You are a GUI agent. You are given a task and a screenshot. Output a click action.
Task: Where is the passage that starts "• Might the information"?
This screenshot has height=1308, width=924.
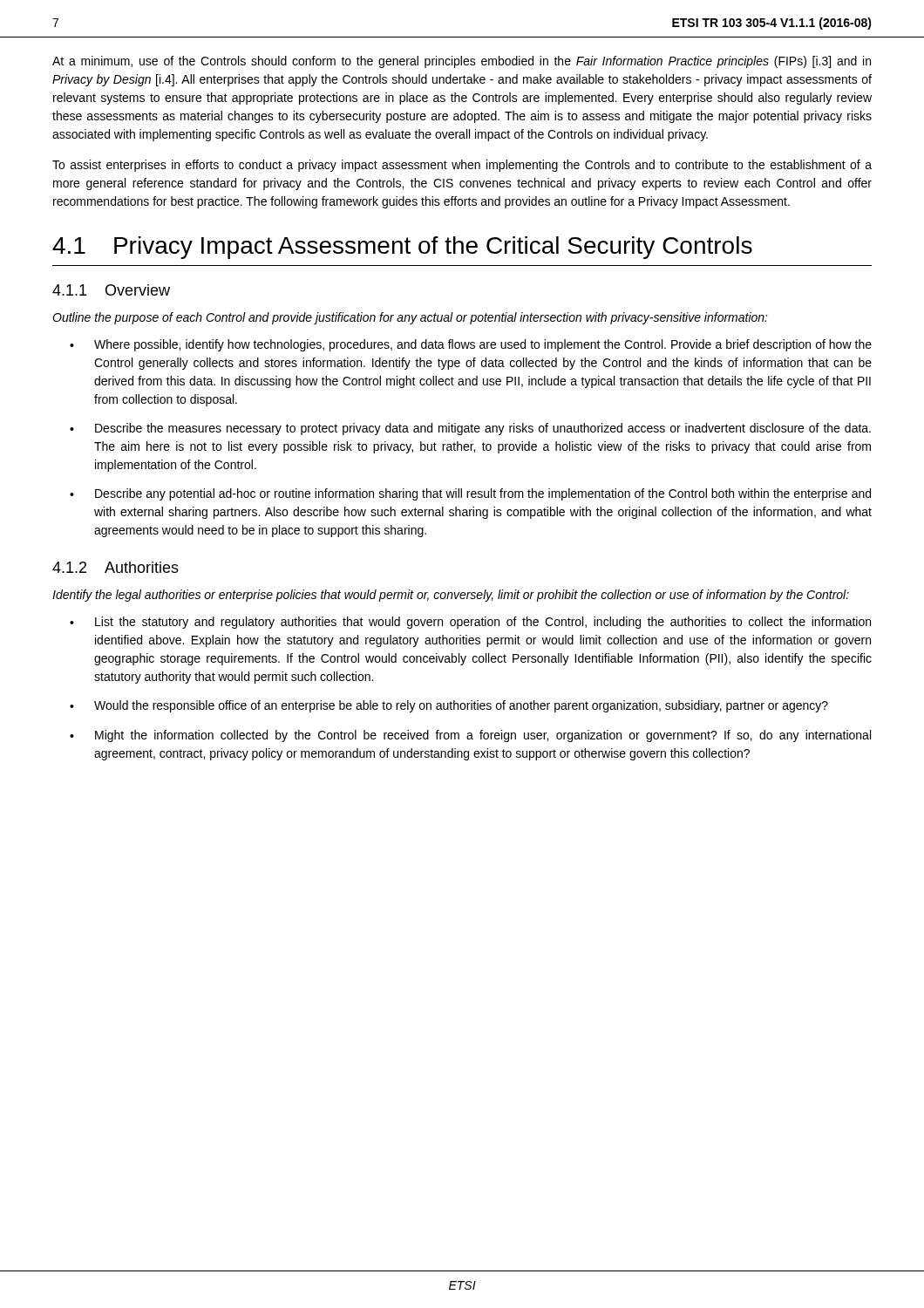(462, 745)
